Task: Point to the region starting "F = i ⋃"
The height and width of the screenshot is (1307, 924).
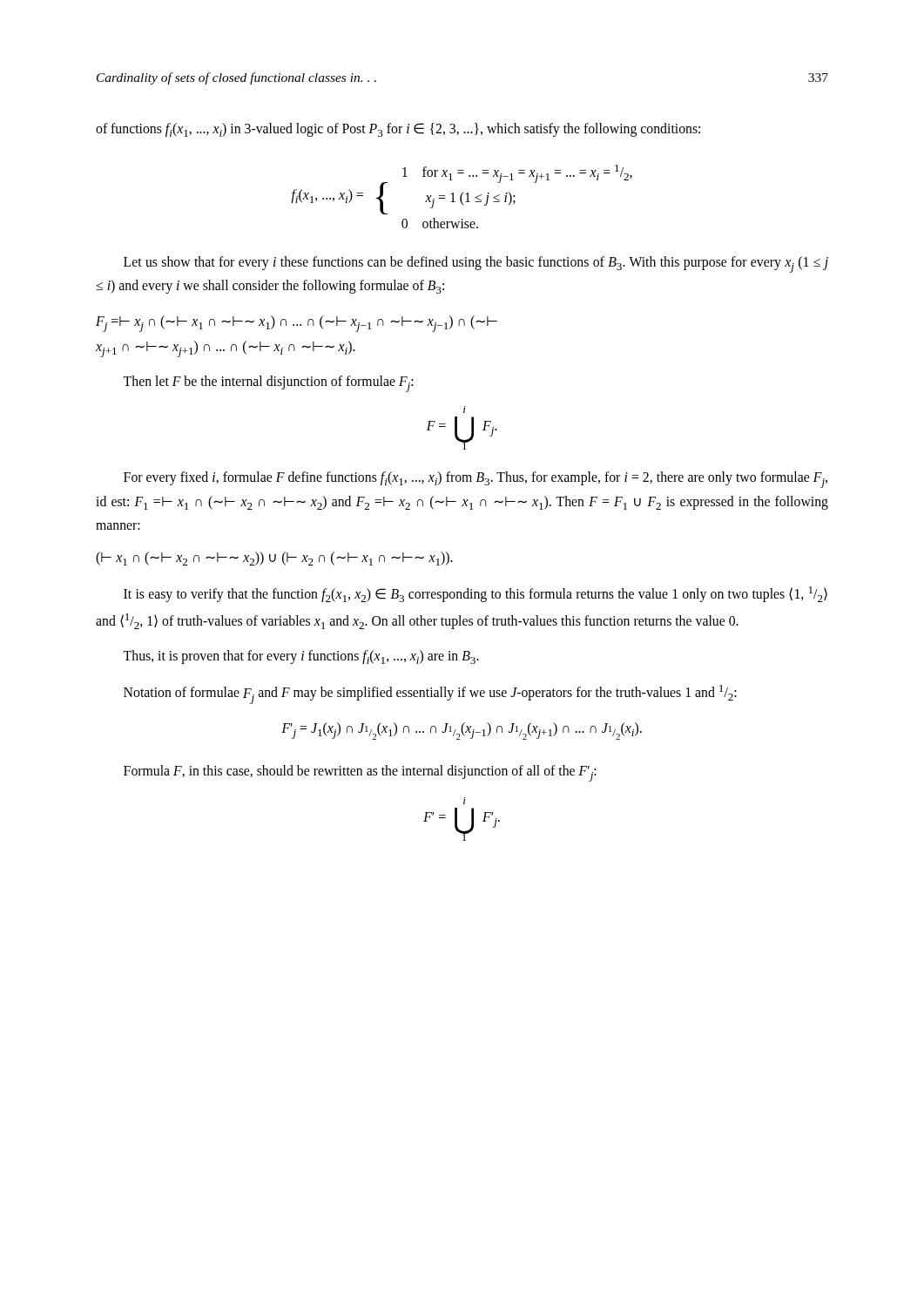Action: (462, 427)
